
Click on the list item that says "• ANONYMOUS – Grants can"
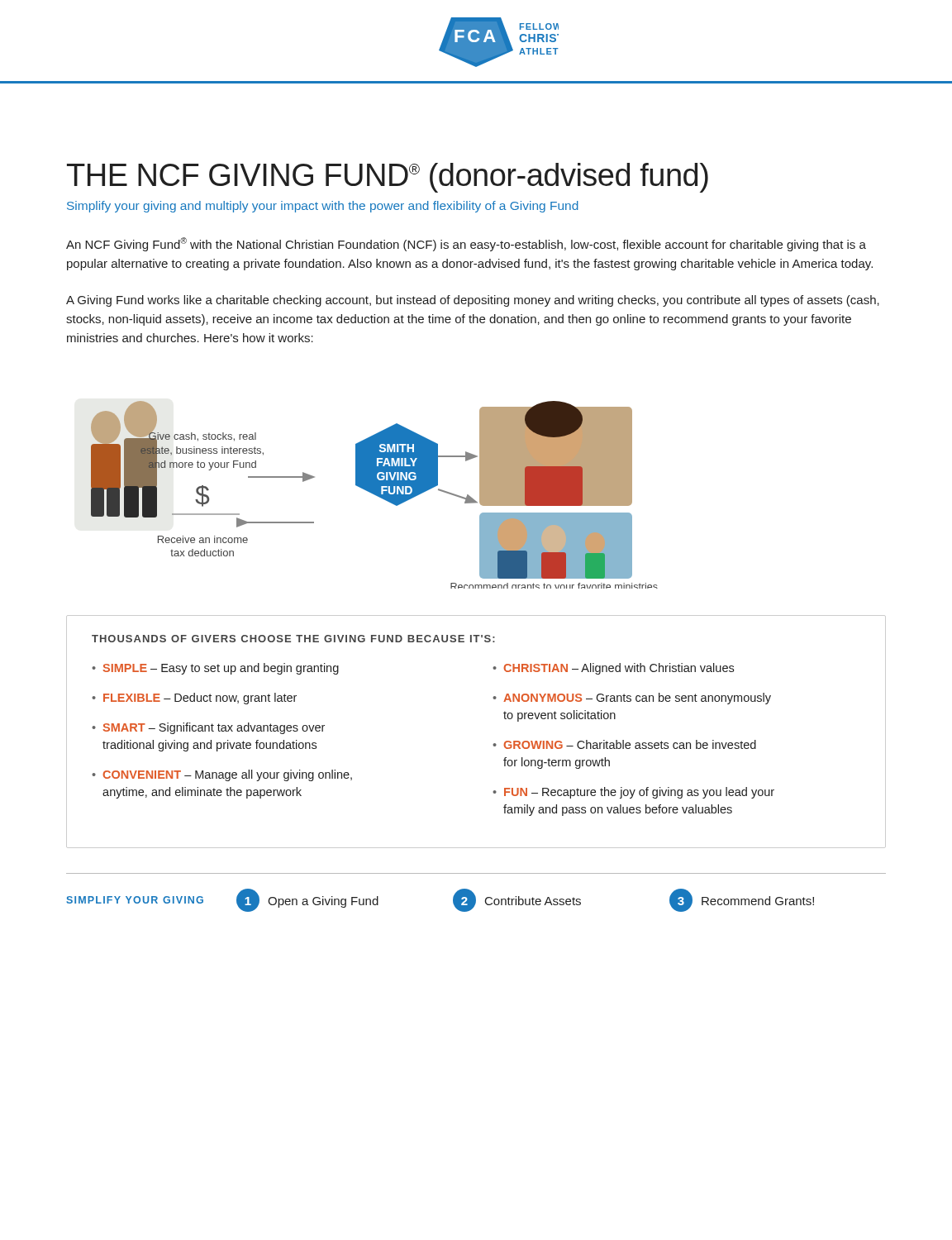click(632, 707)
